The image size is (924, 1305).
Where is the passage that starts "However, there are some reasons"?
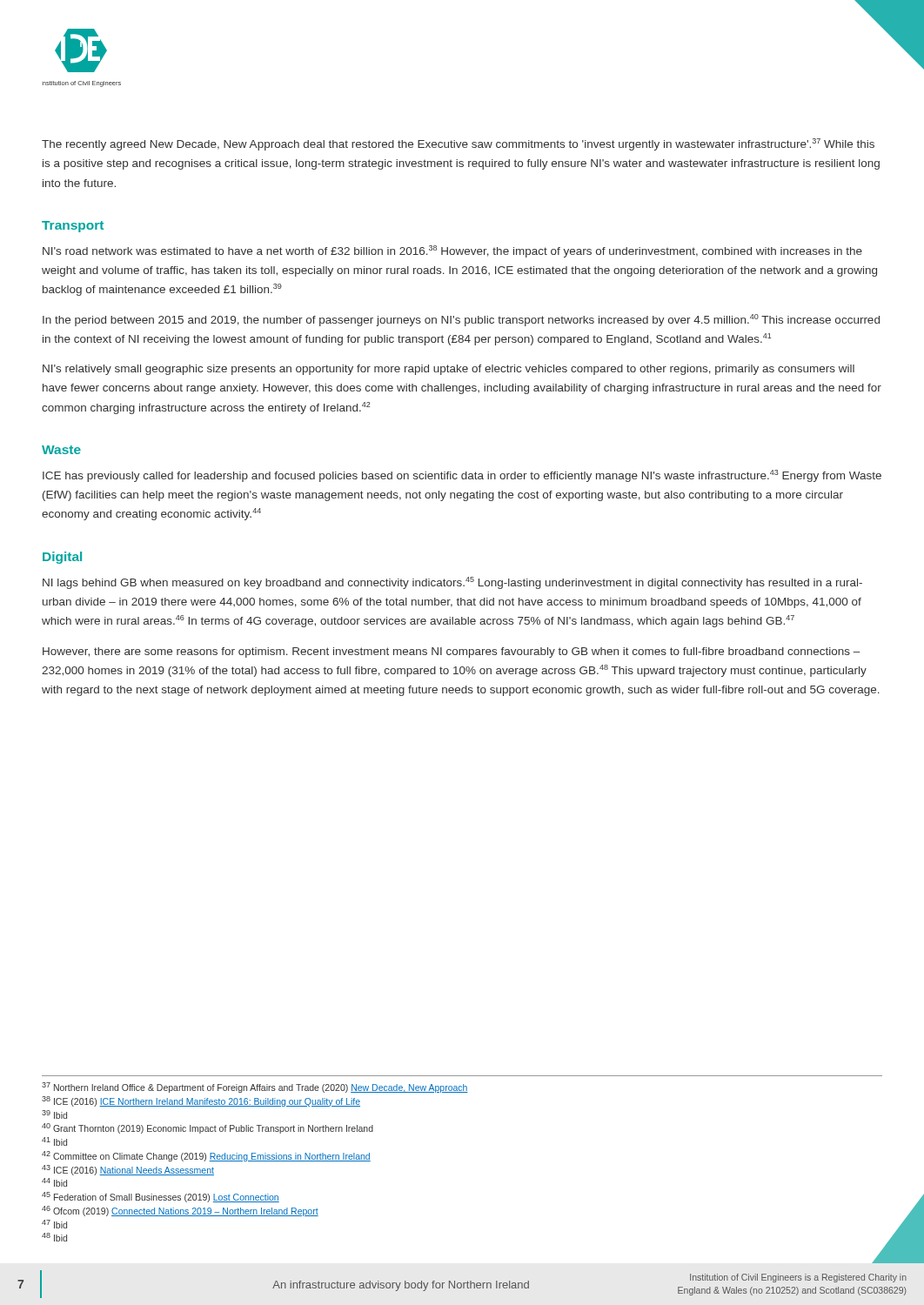pos(461,670)
